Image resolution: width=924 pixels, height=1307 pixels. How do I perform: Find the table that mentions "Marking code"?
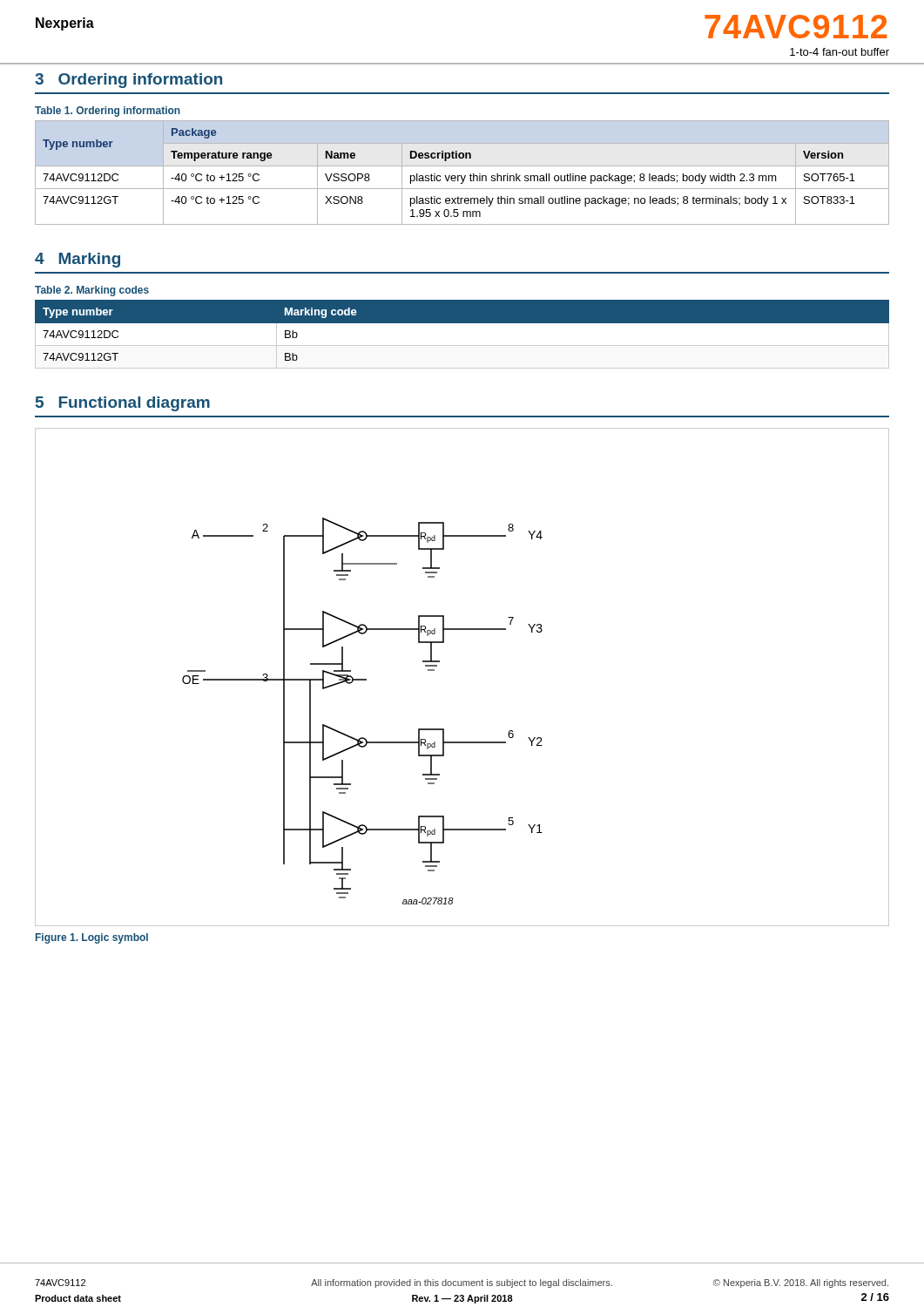pyautogui.click(x=462, y=334)
